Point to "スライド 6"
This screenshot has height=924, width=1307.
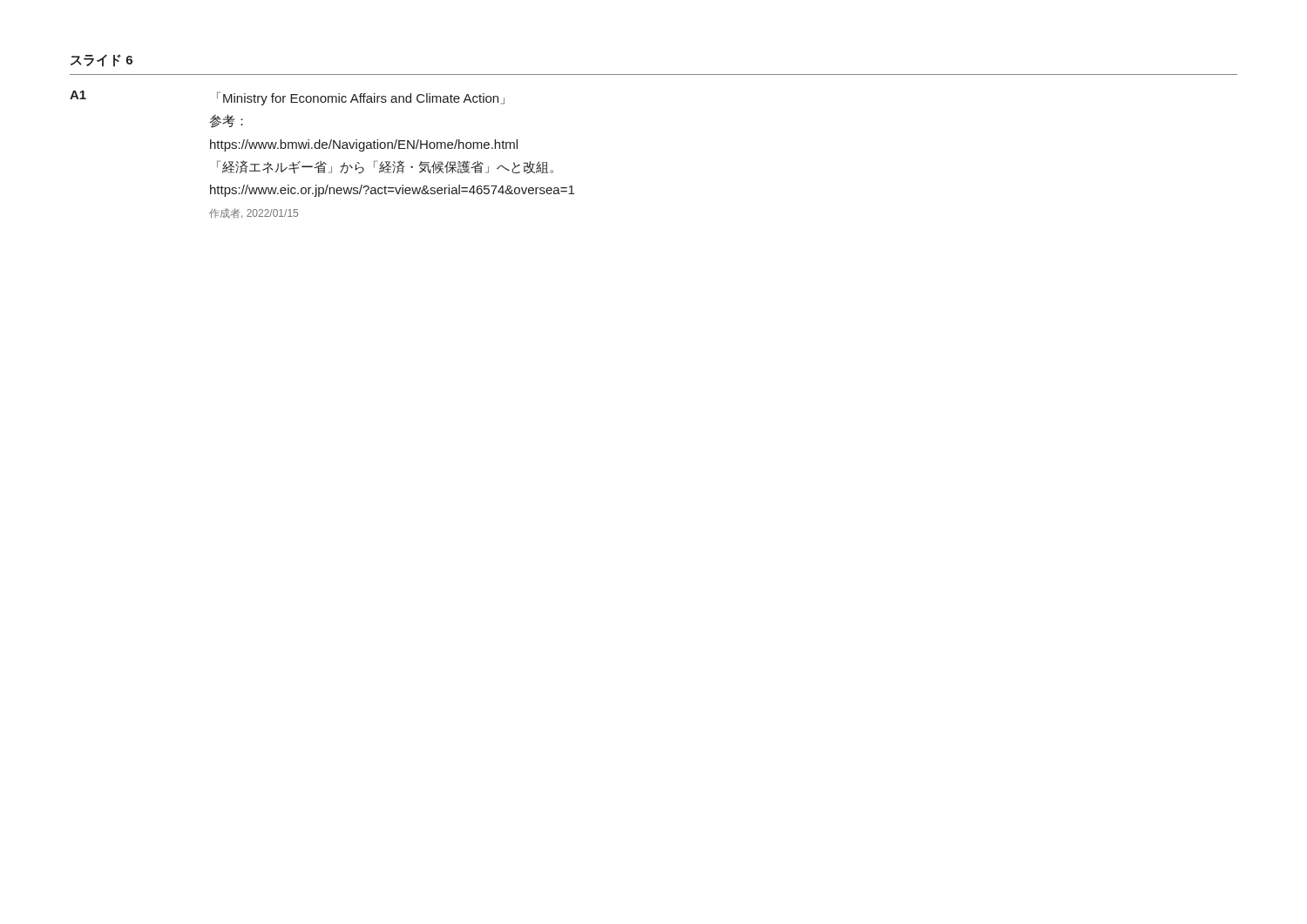(x=101, y=60)
